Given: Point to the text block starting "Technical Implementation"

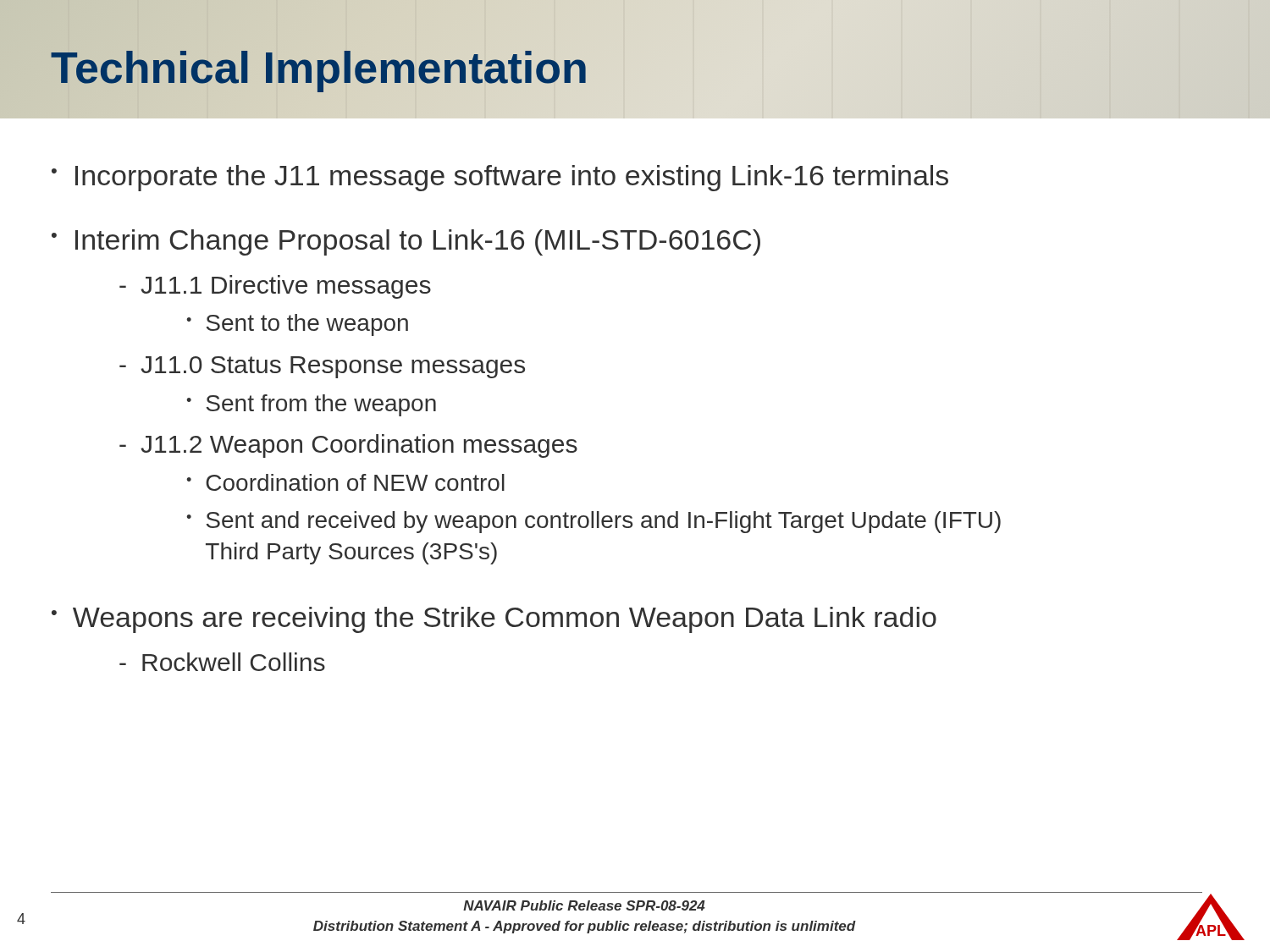Looking at the screenshot, I should tap(319, 68).
